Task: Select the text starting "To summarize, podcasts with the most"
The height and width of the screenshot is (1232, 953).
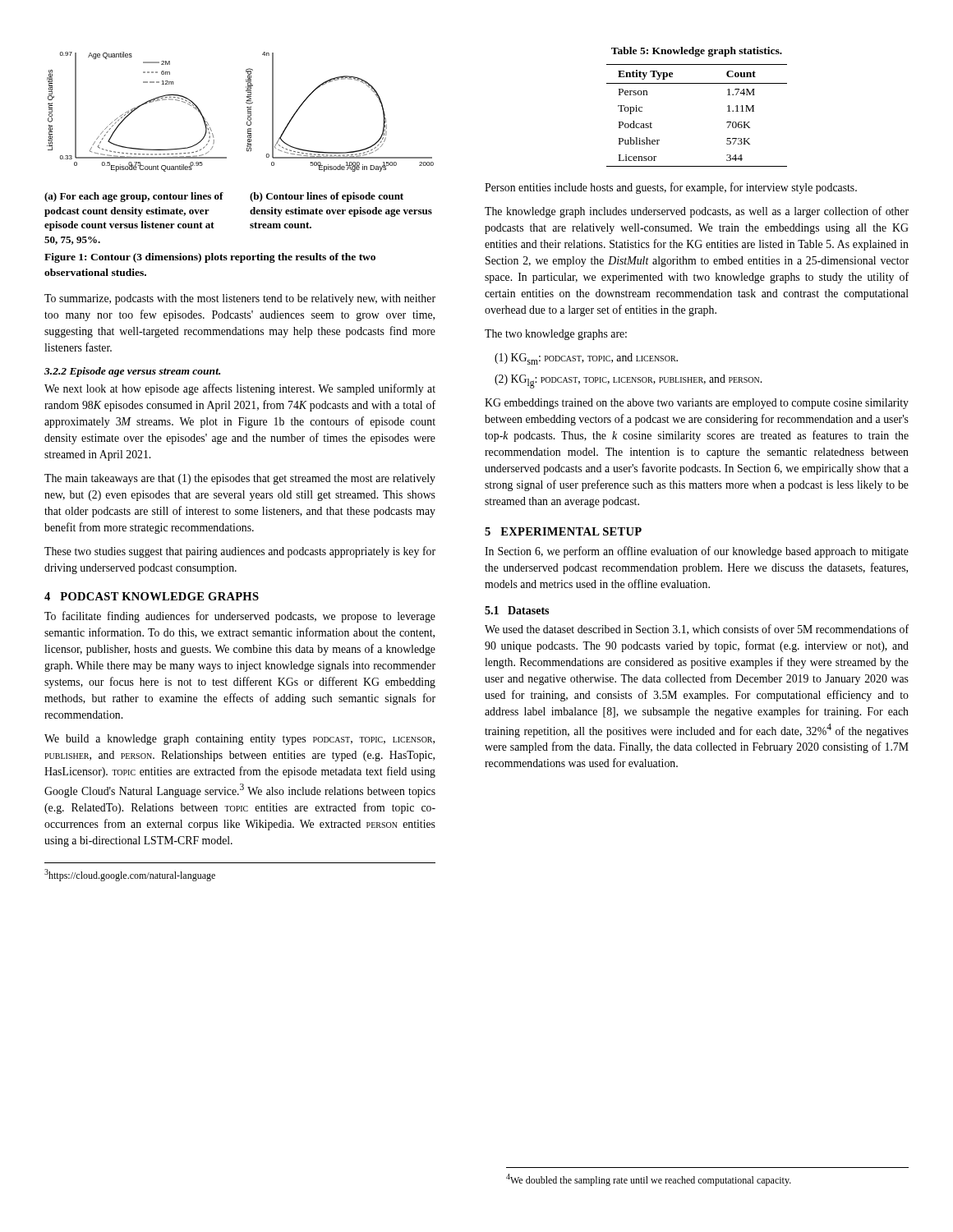Action: coord(240,324)
